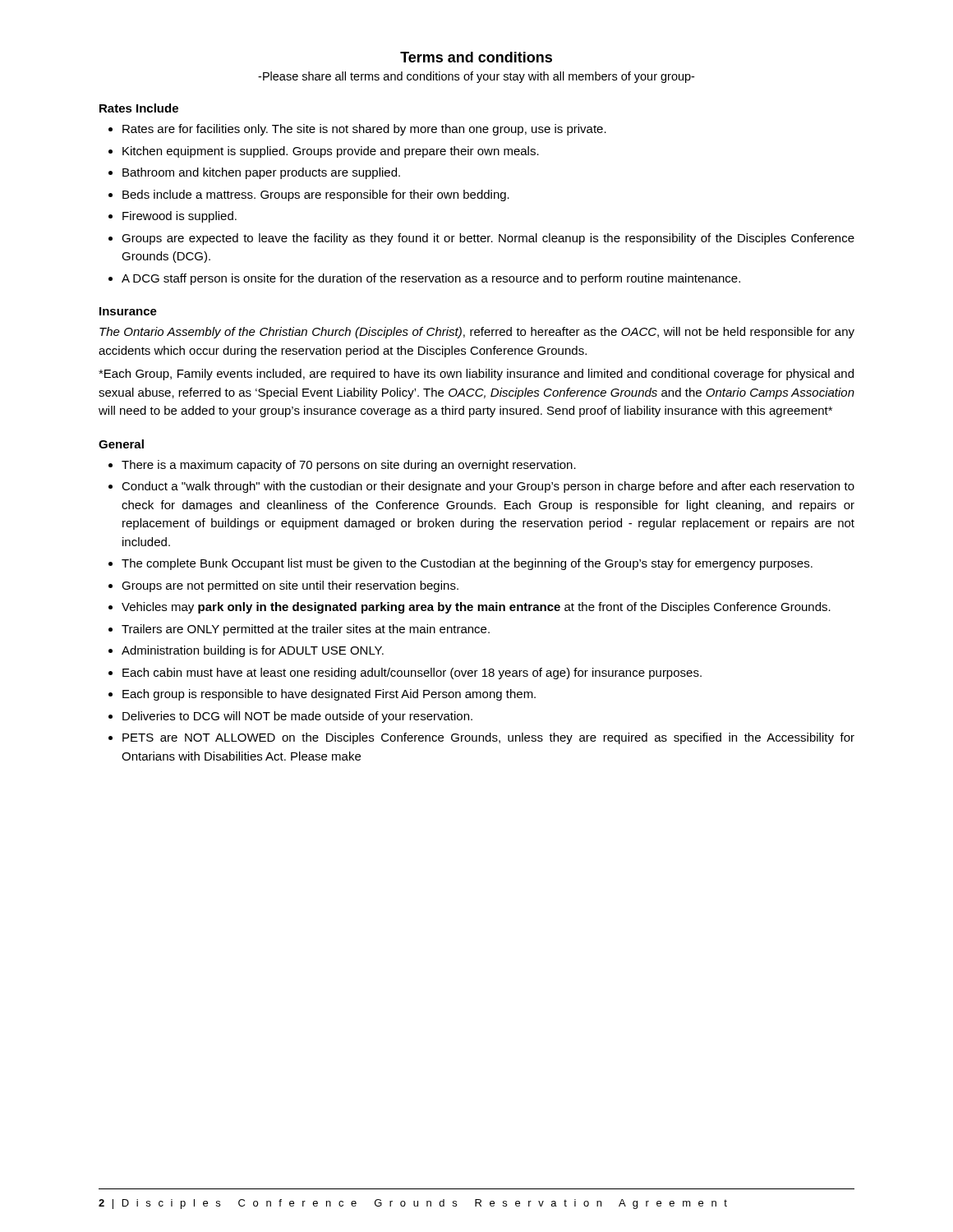Find the list item that says "Trailers are ONLY"
The height and width of the screenshot is (1232, 953).
(x=306, y=628)
